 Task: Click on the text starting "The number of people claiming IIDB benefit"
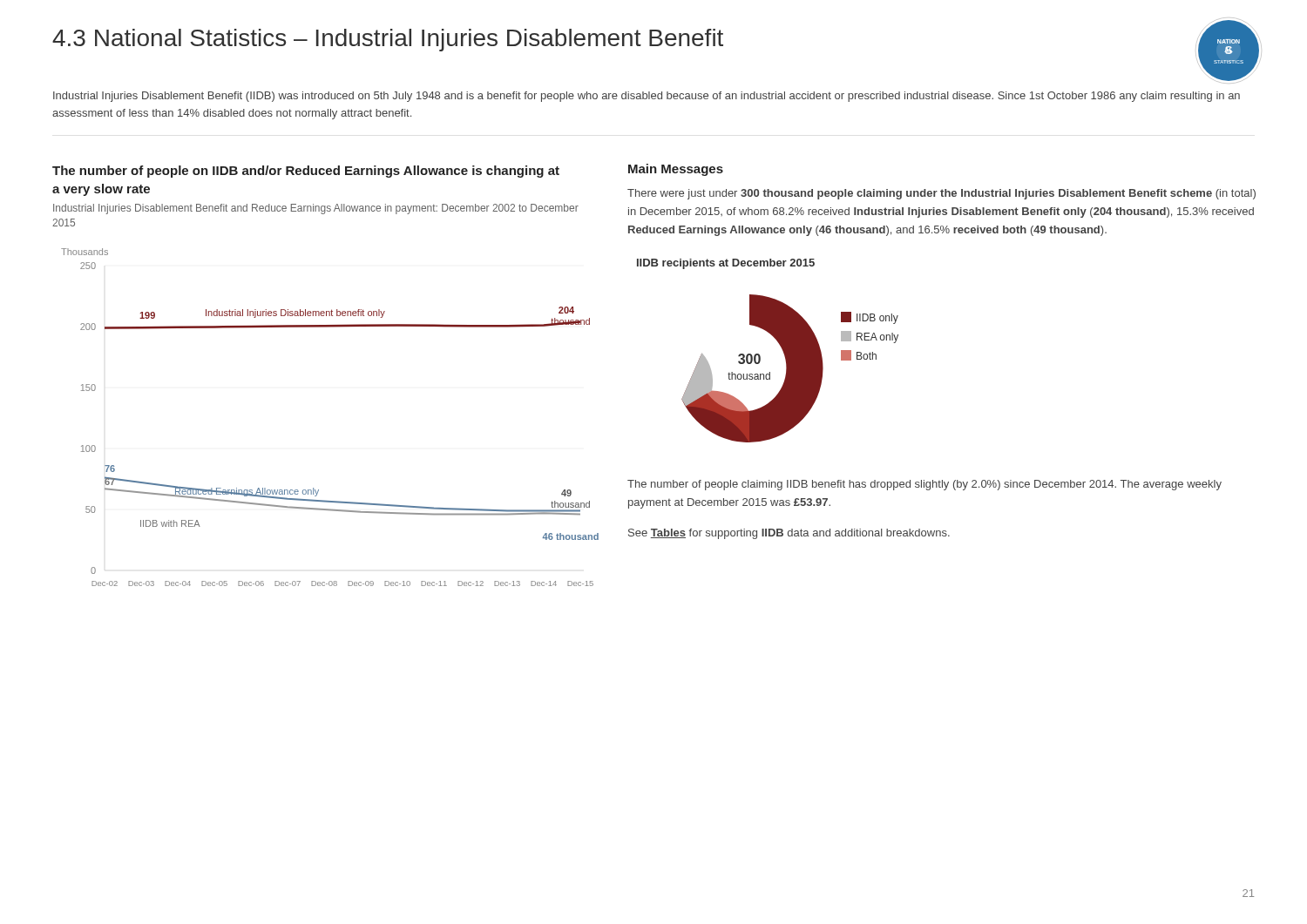point(924,493)
